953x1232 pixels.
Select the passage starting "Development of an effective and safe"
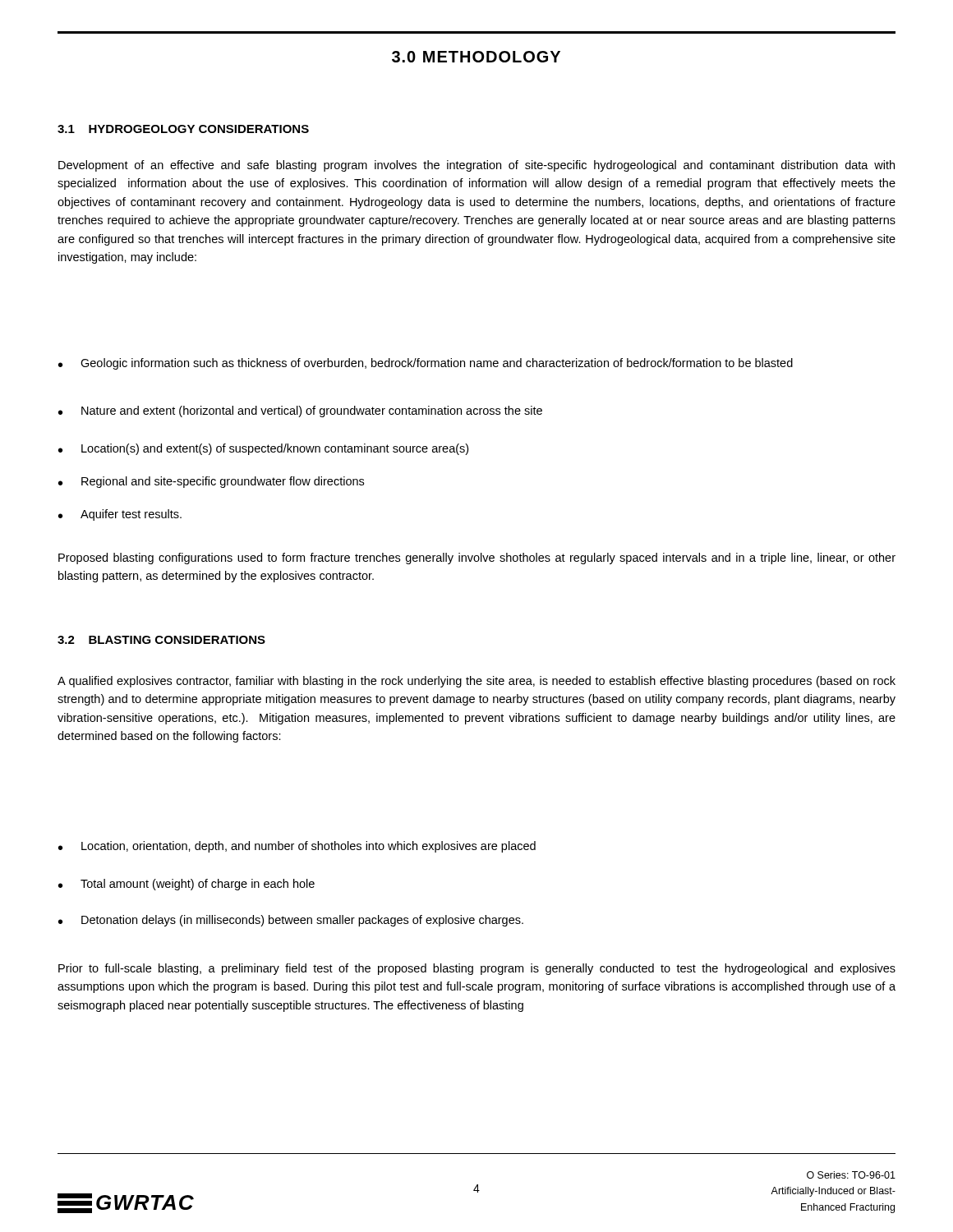click(476, 211)
